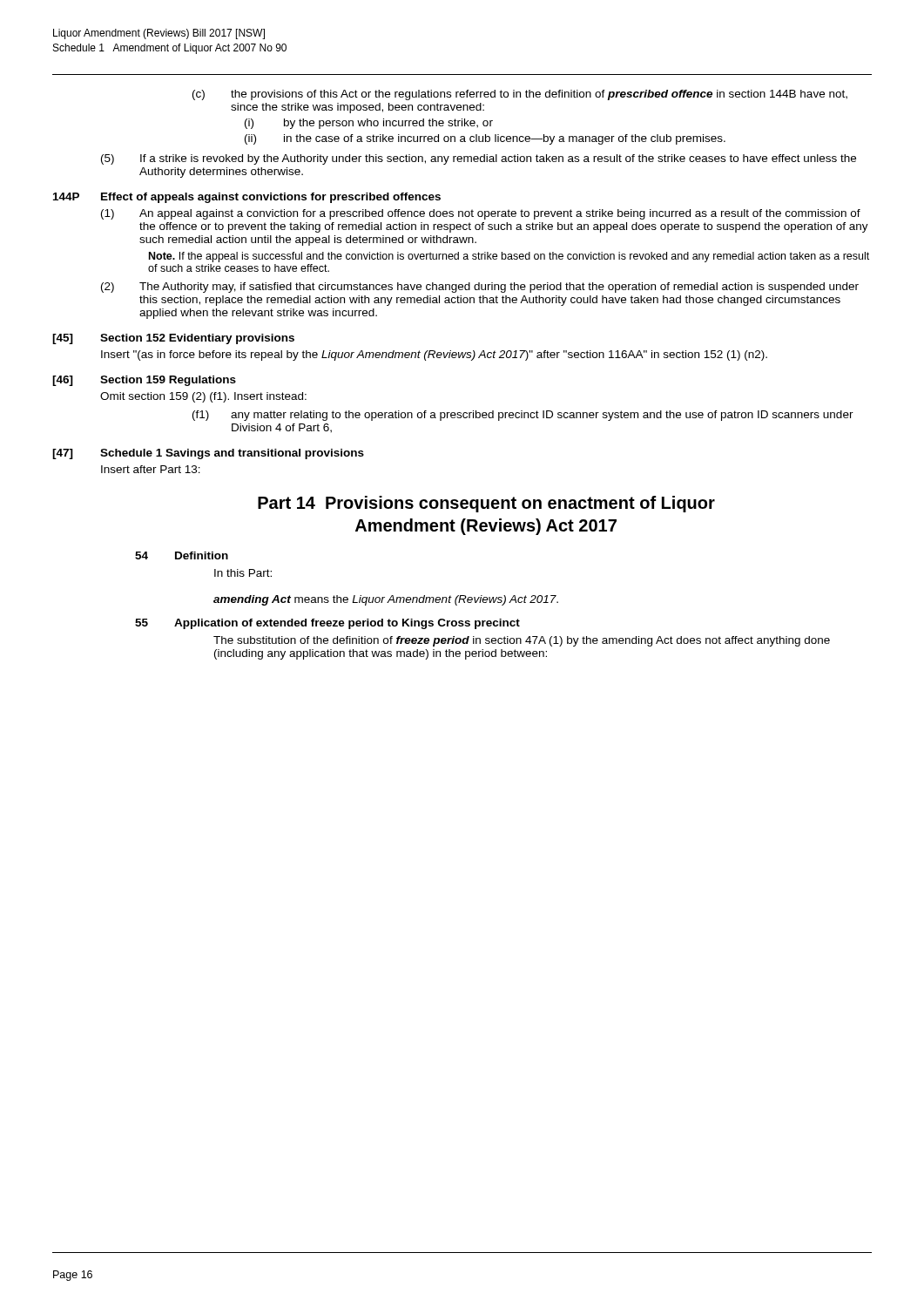Locate the section header that says "144P Effect of"
The height and width of the screenshot is (1307, 924).
coord(247,196)
